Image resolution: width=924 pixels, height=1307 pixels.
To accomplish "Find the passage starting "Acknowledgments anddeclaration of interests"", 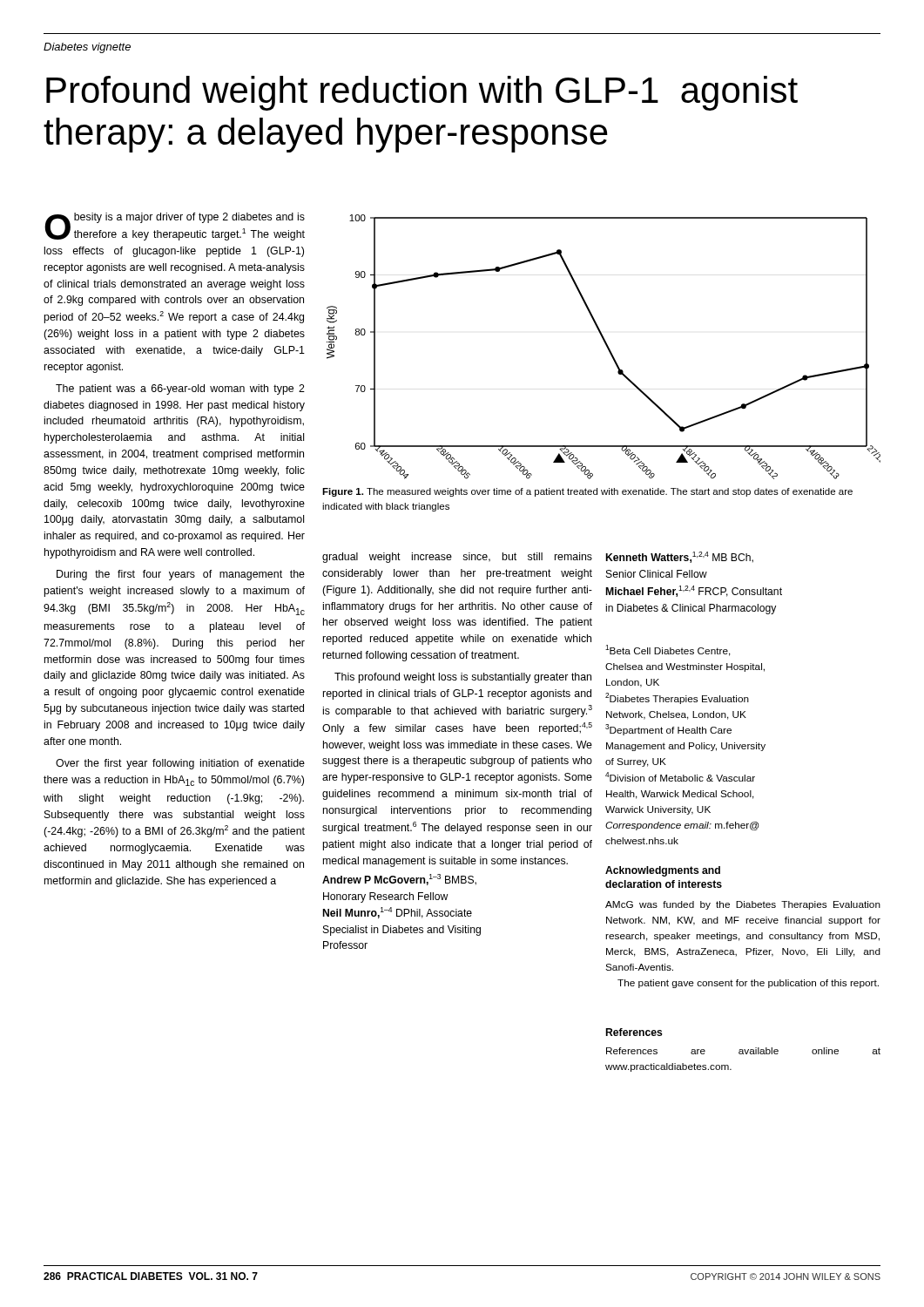I will (x=664, y=877).
